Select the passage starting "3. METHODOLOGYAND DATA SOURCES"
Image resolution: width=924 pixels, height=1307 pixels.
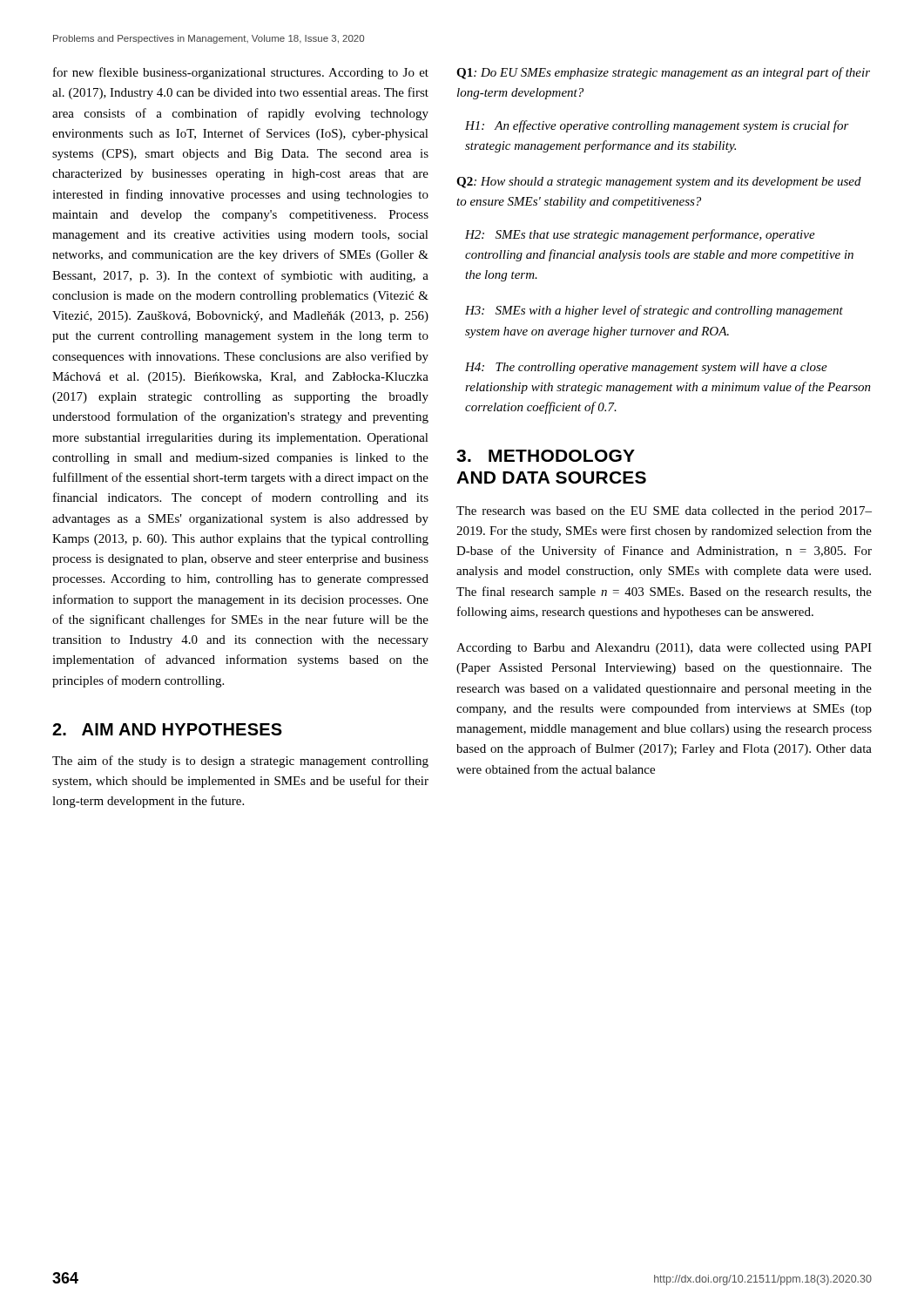click(552, 466)
